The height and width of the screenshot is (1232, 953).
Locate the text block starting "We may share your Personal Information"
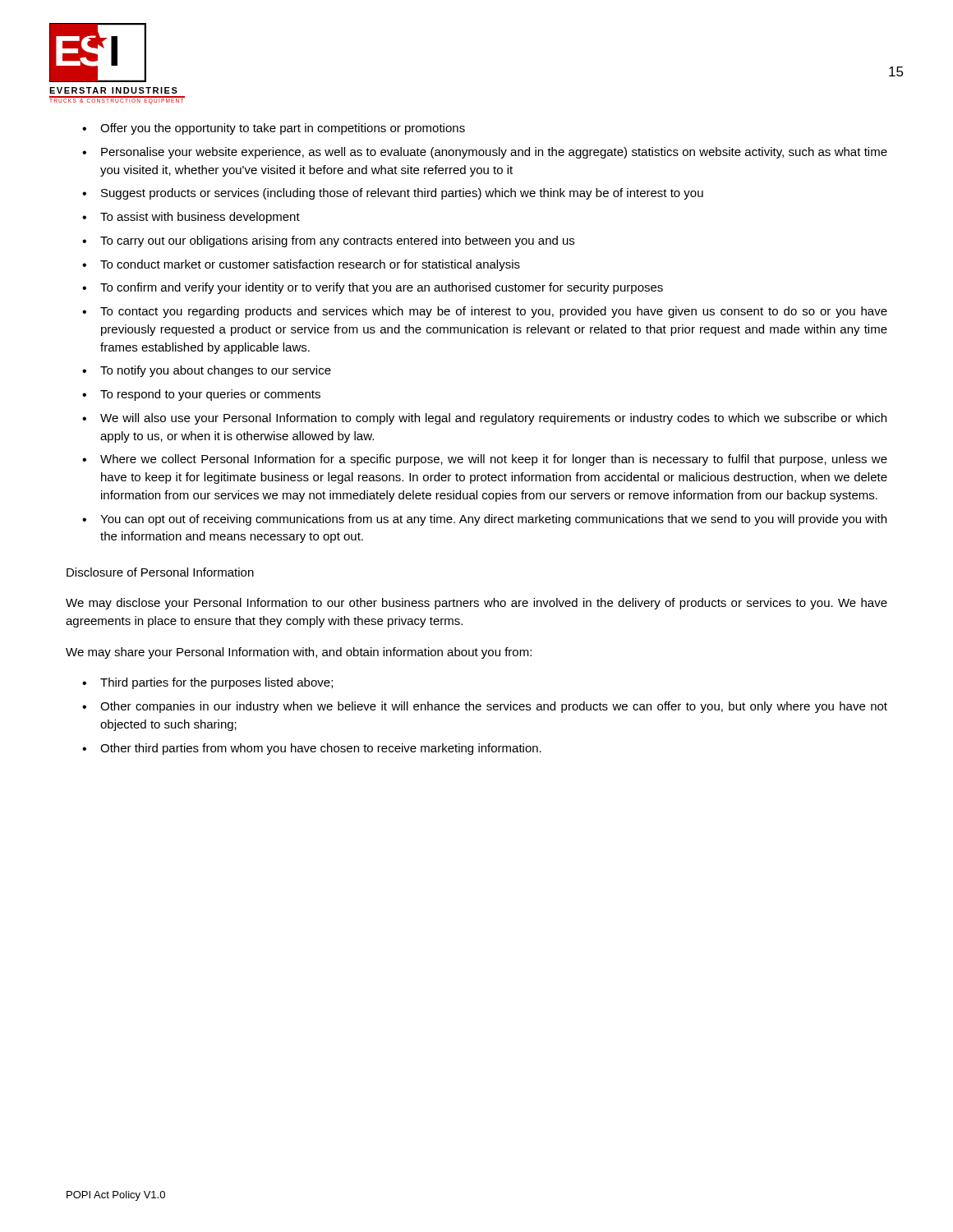299,651
